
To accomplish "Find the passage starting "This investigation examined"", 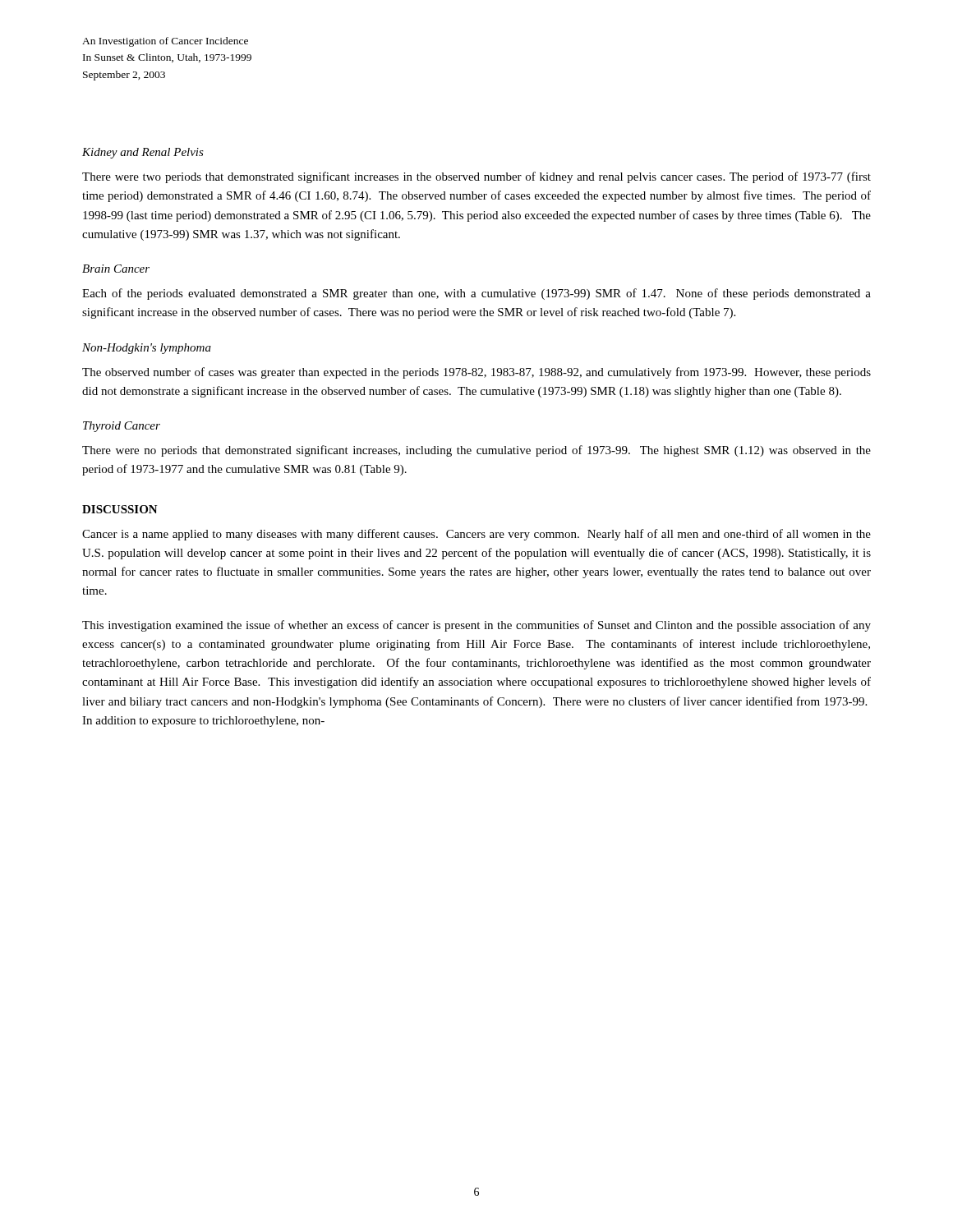I will pyautogui.click(x=476, y=672).
